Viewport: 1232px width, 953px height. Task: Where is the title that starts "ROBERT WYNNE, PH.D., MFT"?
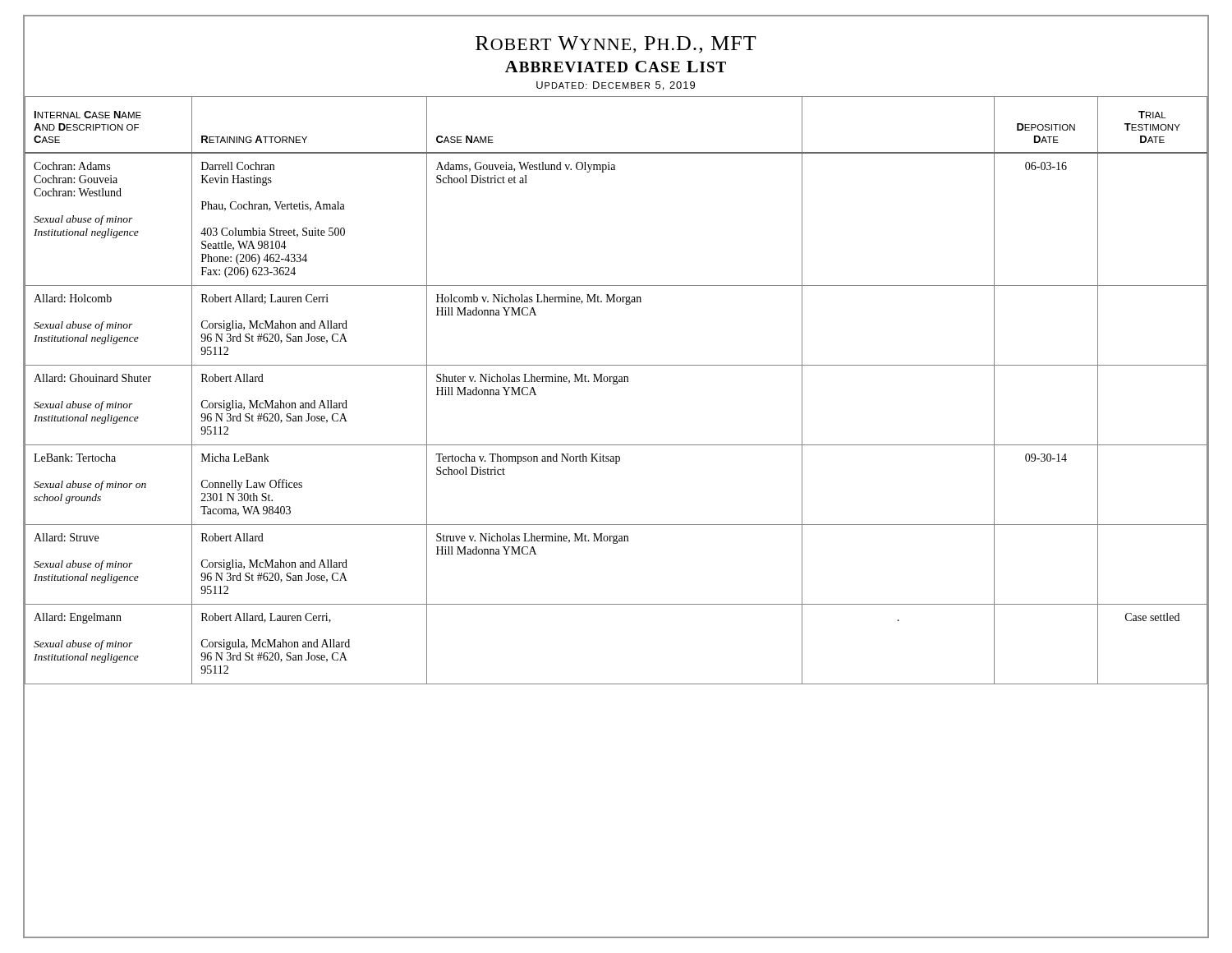(x=616, y=61)
